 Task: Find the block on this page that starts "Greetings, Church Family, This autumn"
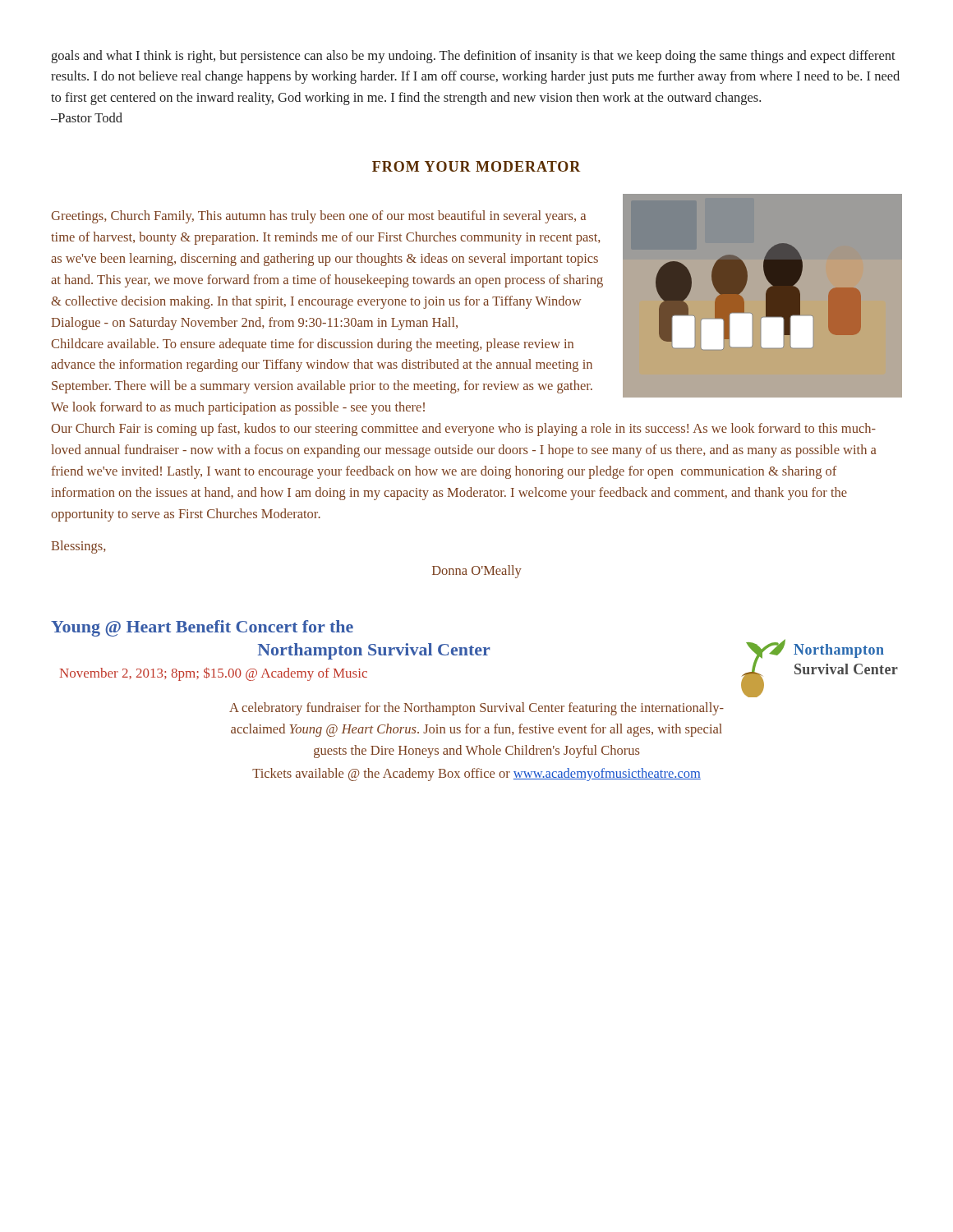[476, 358]
